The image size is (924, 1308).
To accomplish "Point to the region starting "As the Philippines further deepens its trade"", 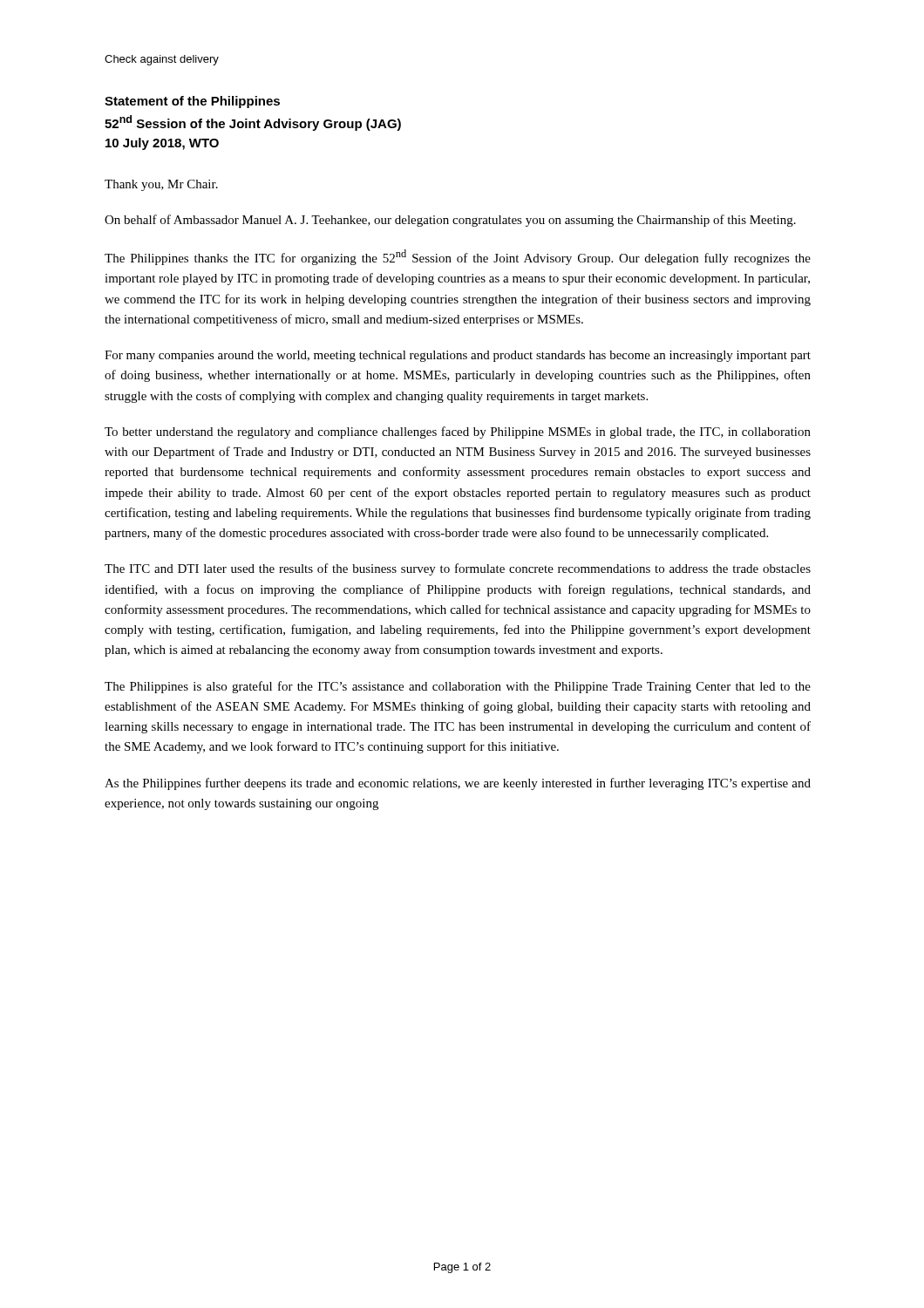I will (458, 793).
